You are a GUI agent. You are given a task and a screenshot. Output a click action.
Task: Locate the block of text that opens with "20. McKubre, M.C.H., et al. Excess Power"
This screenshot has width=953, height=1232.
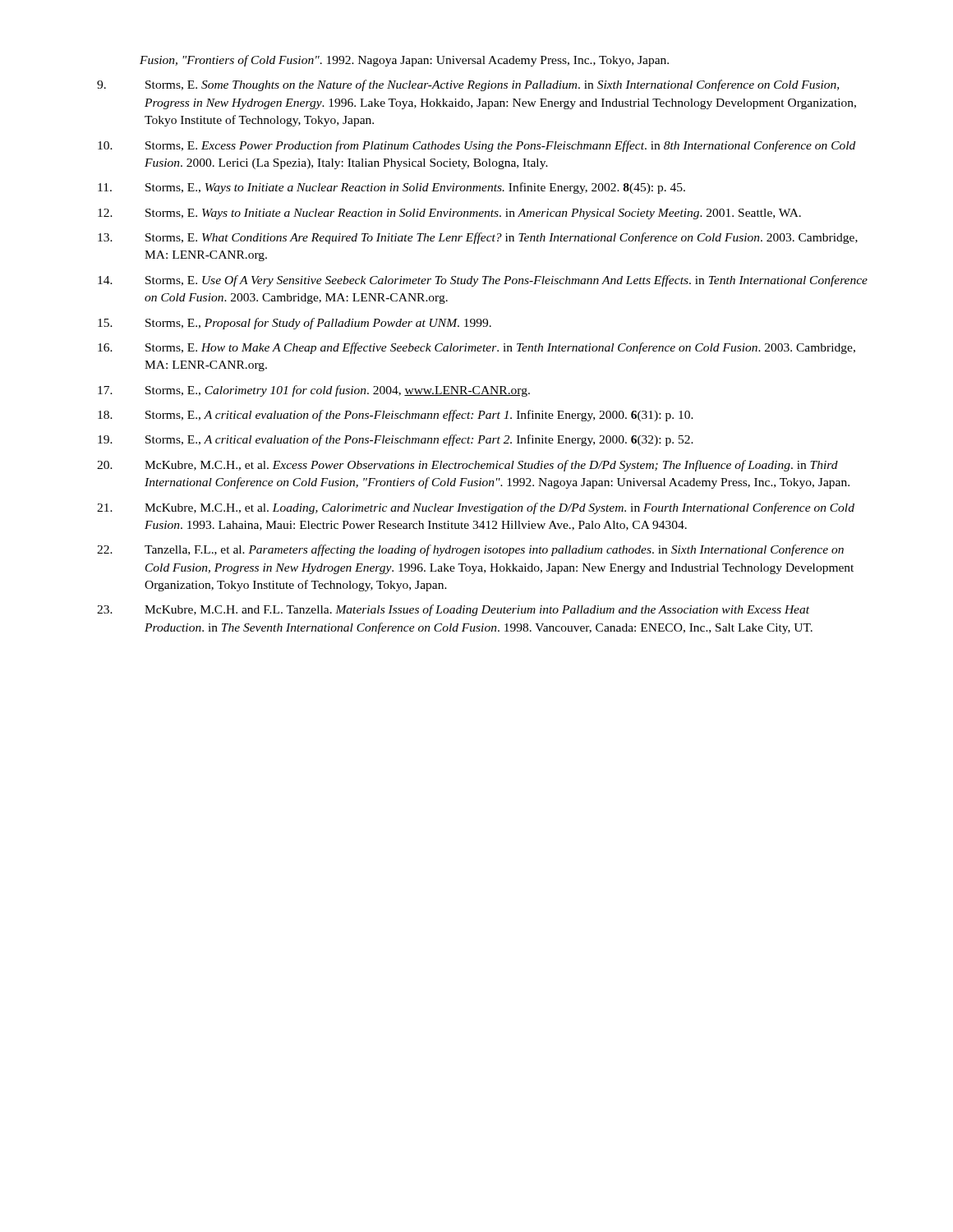click(484, 473)
